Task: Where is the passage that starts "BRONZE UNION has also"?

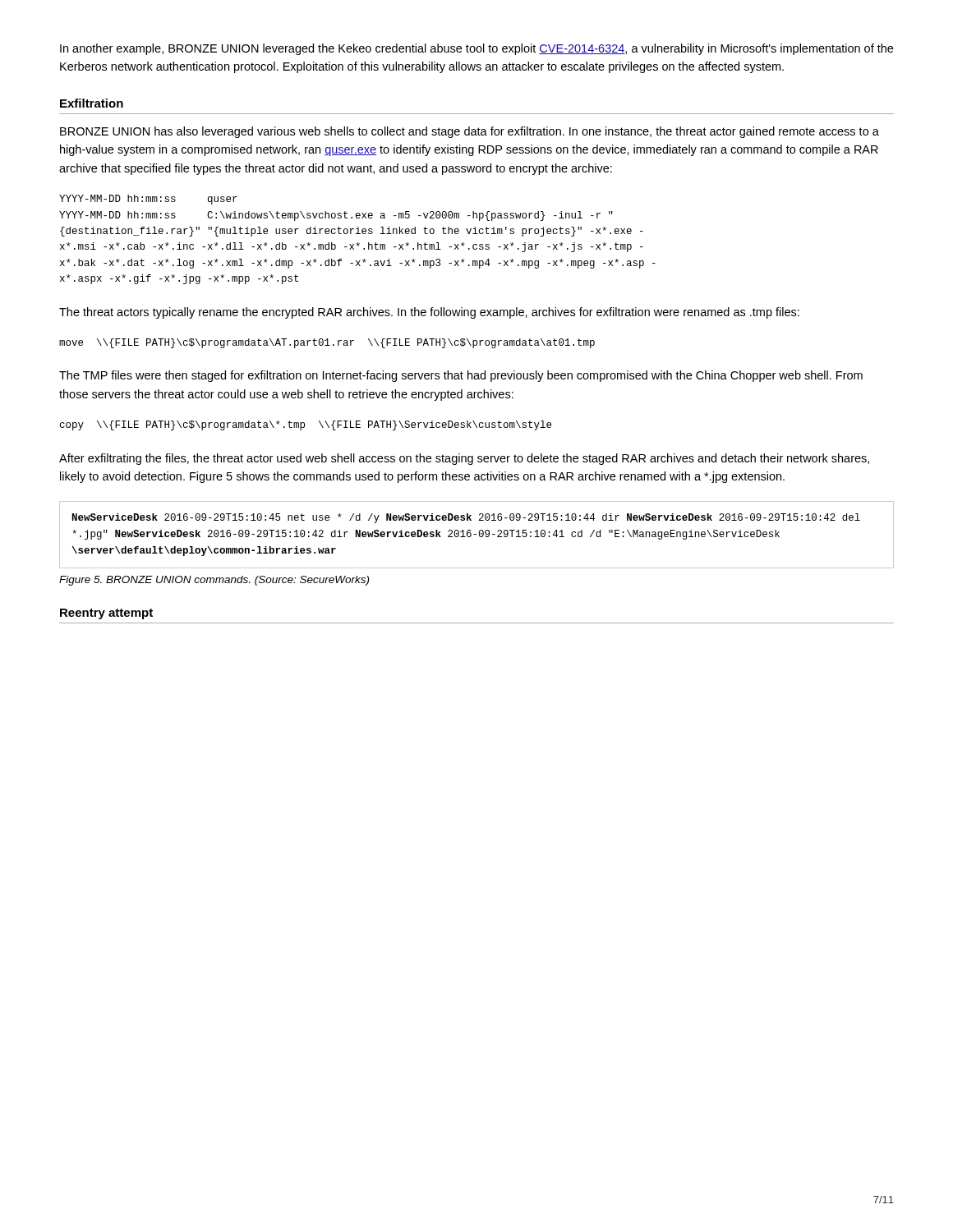Action: pos(469,150)
